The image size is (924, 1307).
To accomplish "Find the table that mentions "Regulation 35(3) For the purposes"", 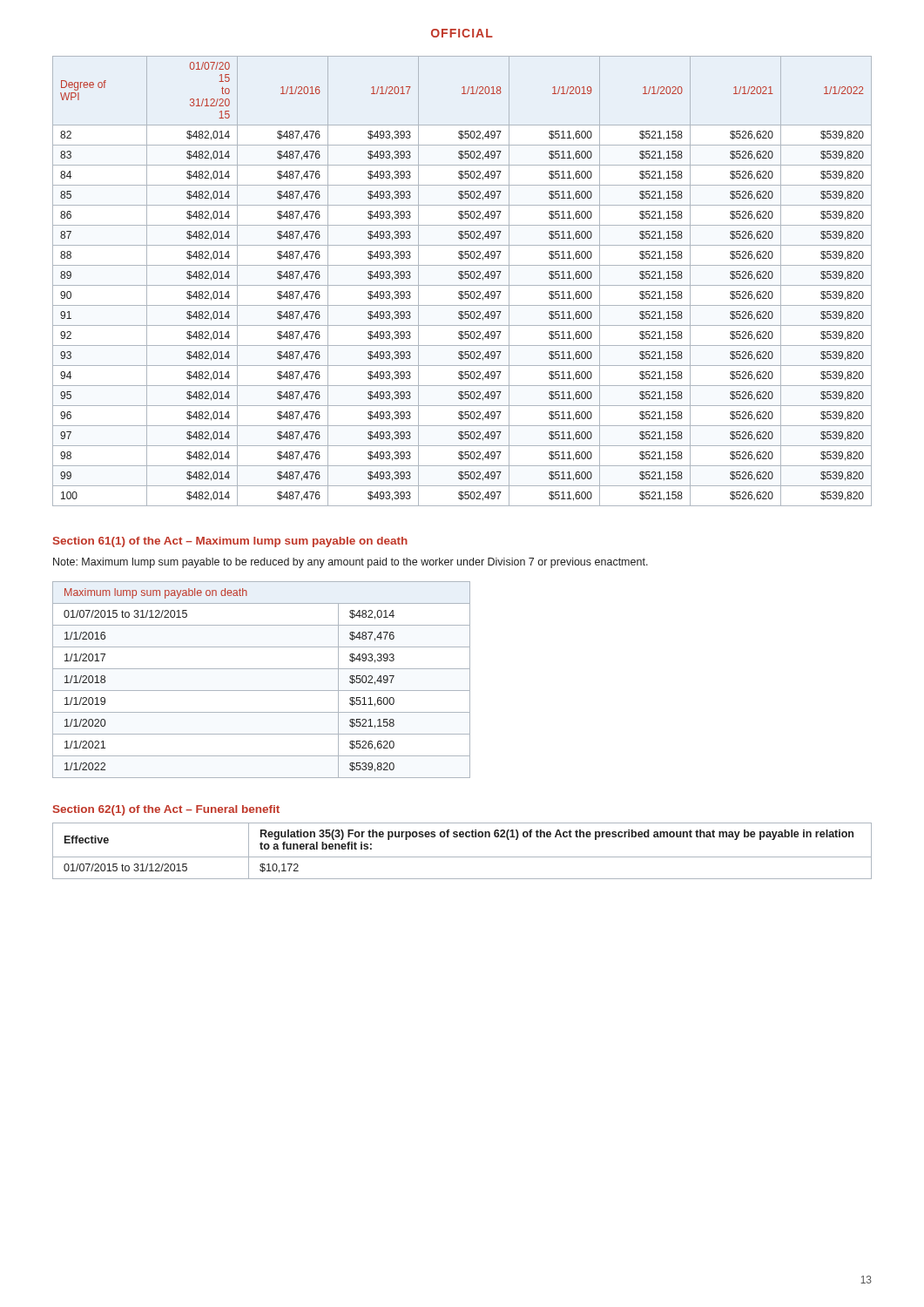I will point(462,851).
